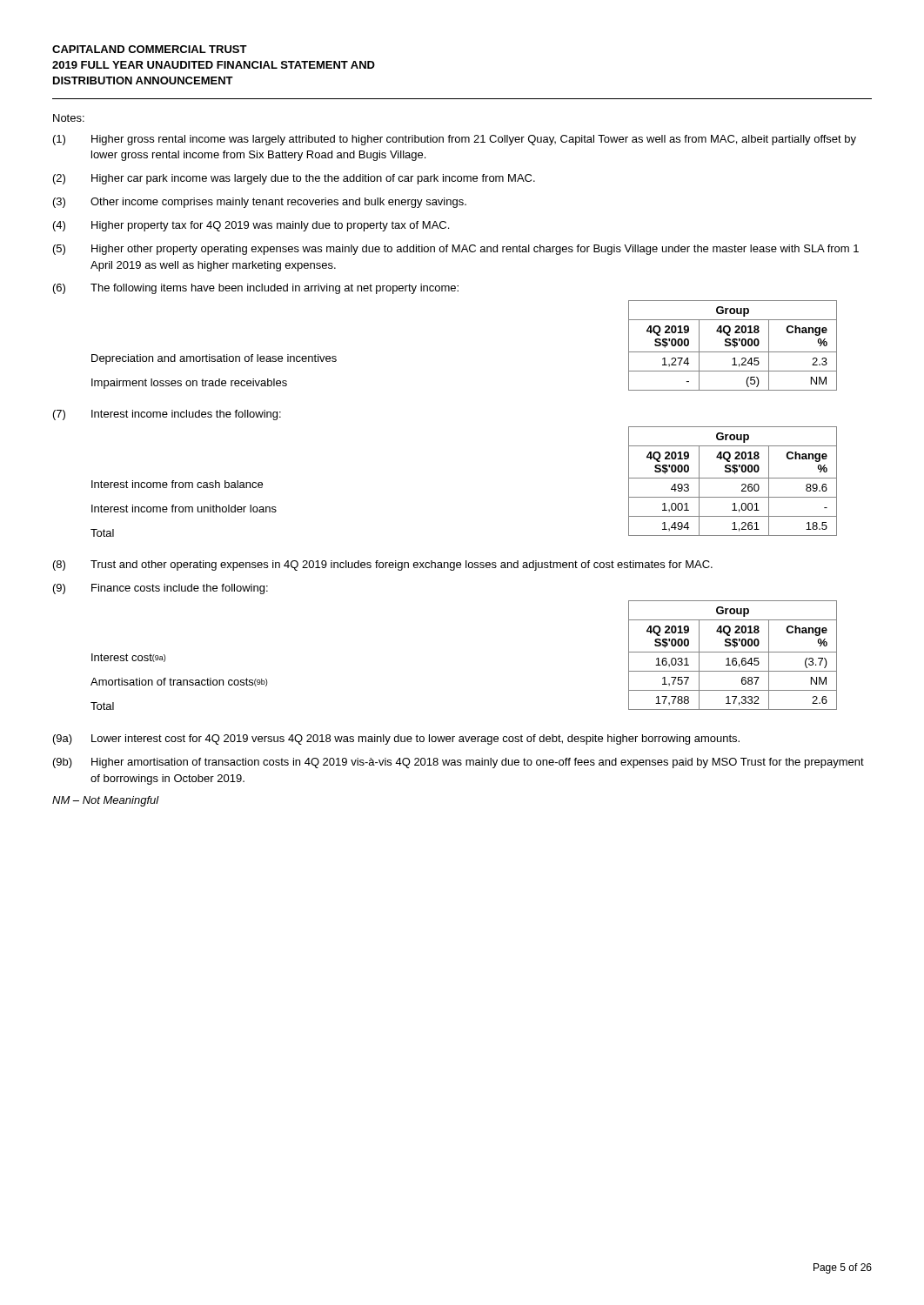Select the text containing "NM – Not Meaningful"
924x1305 pixels.
pos(105,800)
